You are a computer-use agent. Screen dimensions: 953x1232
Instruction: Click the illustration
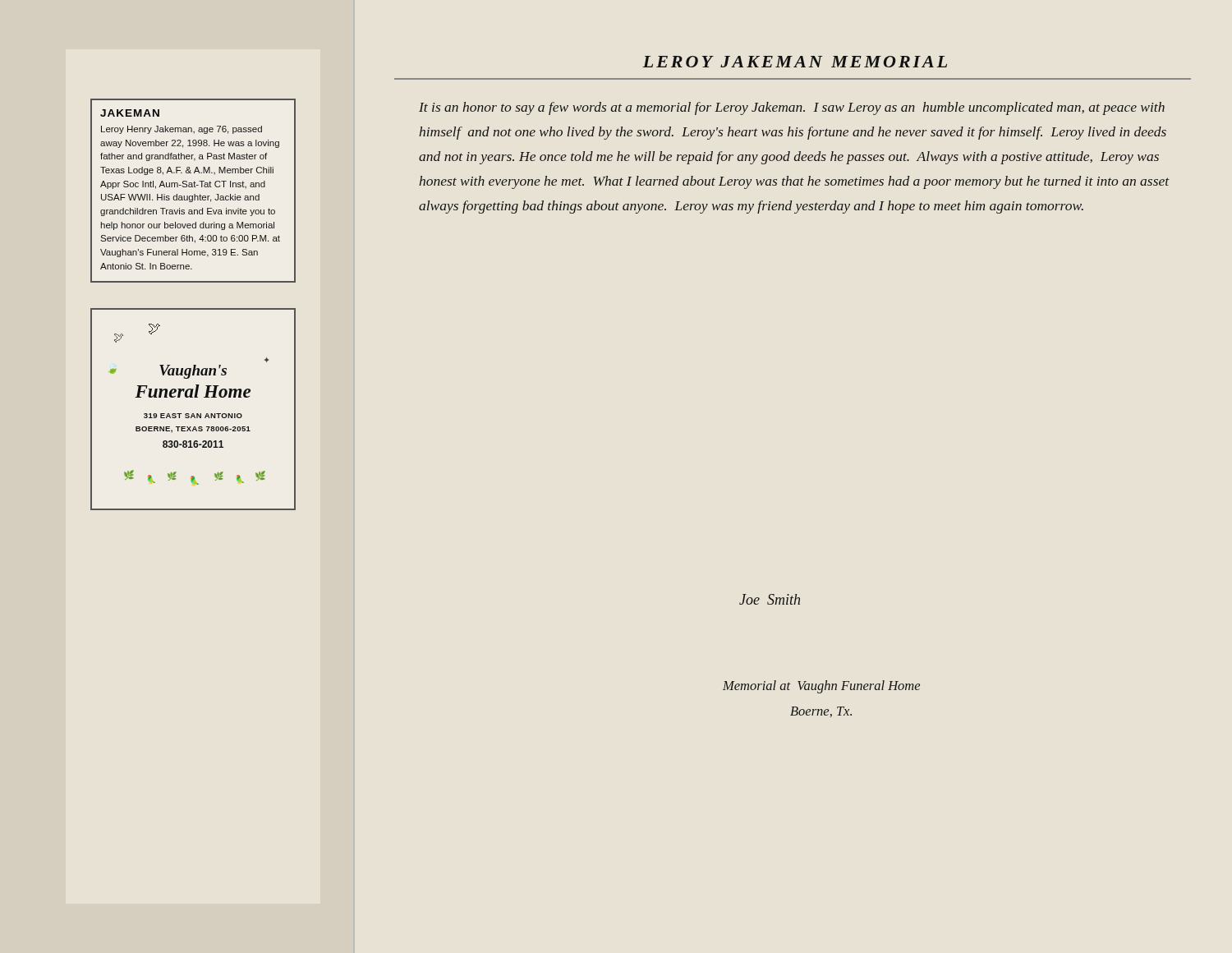click(x=193, y=409)
